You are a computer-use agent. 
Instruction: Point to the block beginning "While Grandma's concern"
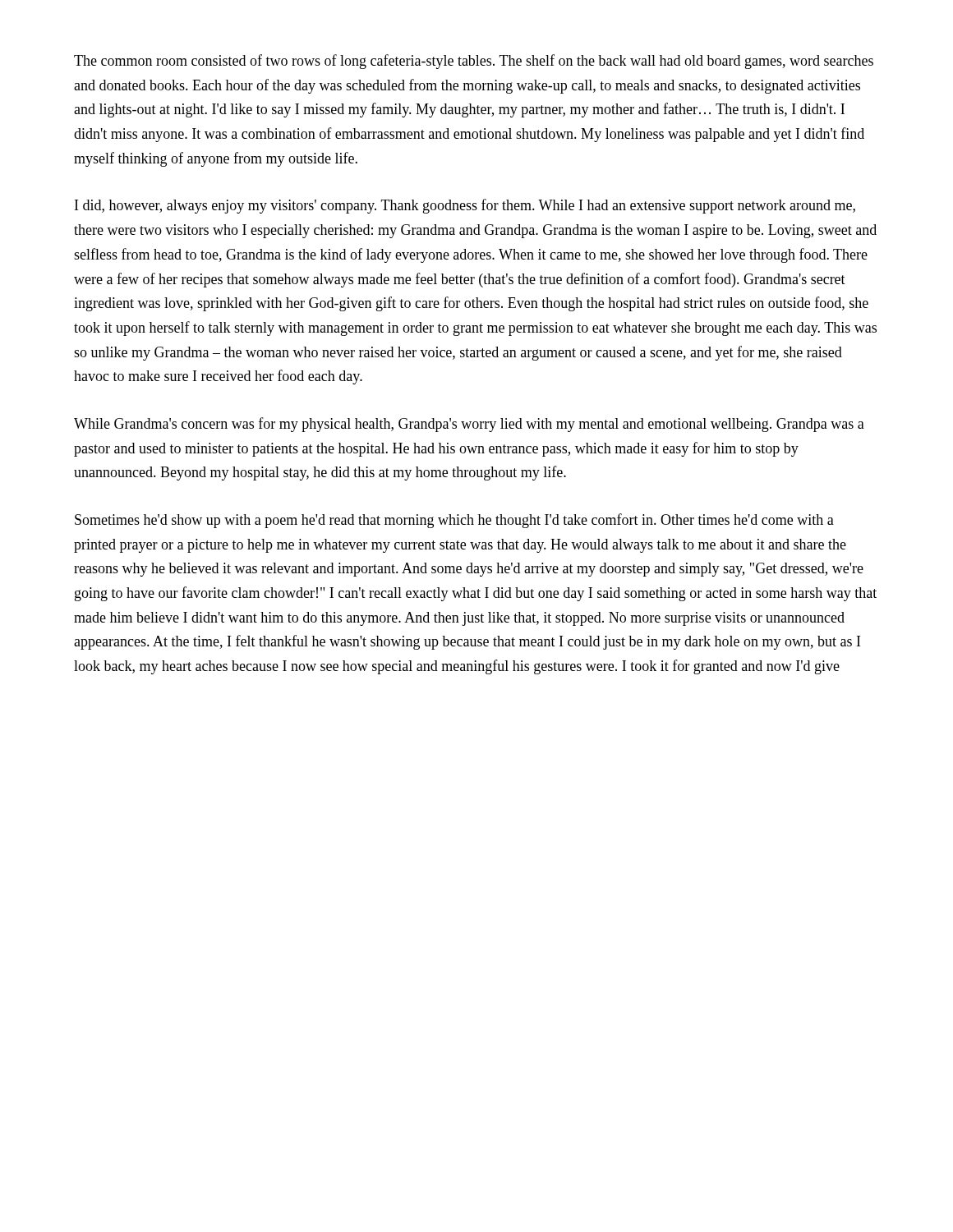coord(469,448)
